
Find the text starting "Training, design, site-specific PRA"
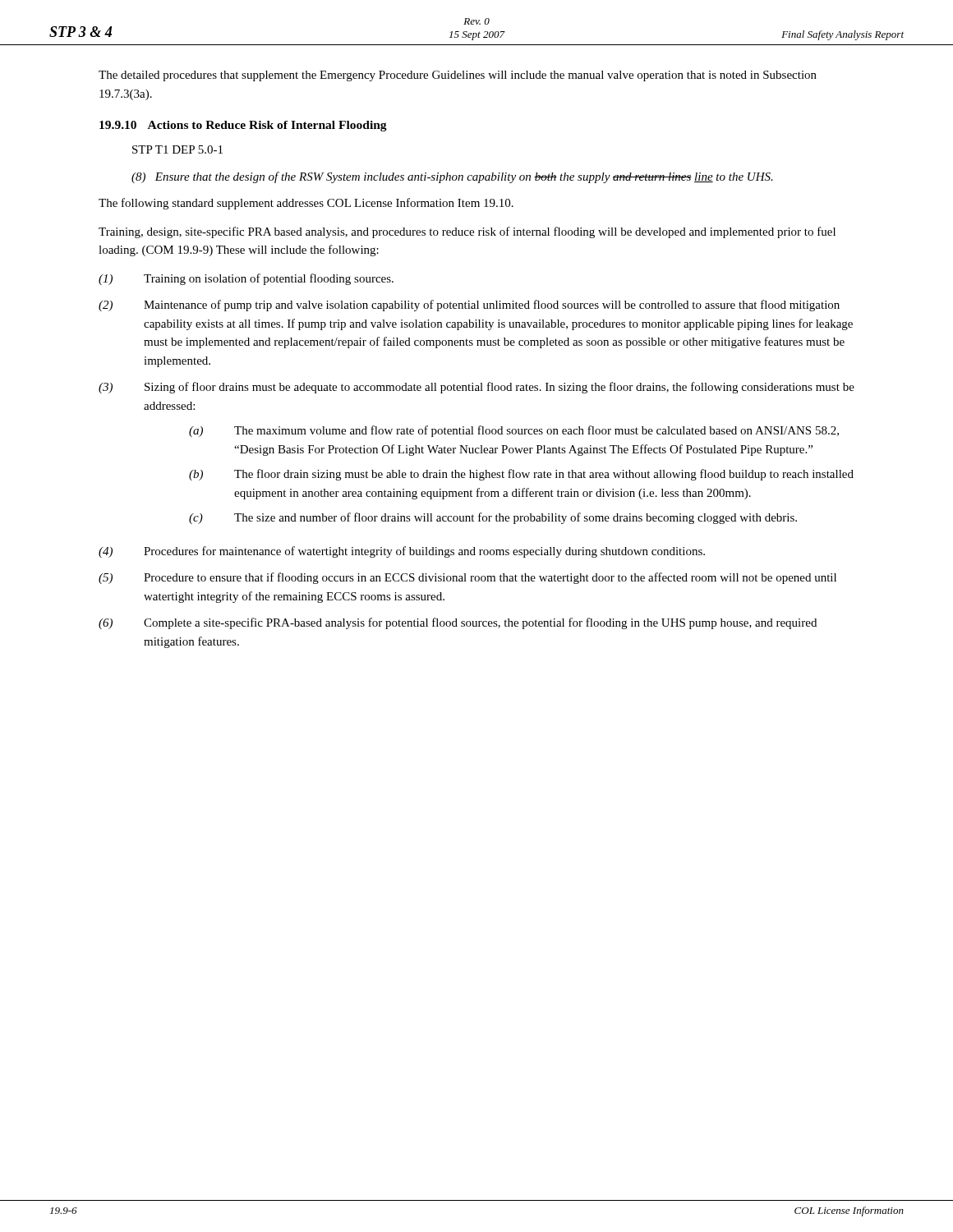coord(467,240)
